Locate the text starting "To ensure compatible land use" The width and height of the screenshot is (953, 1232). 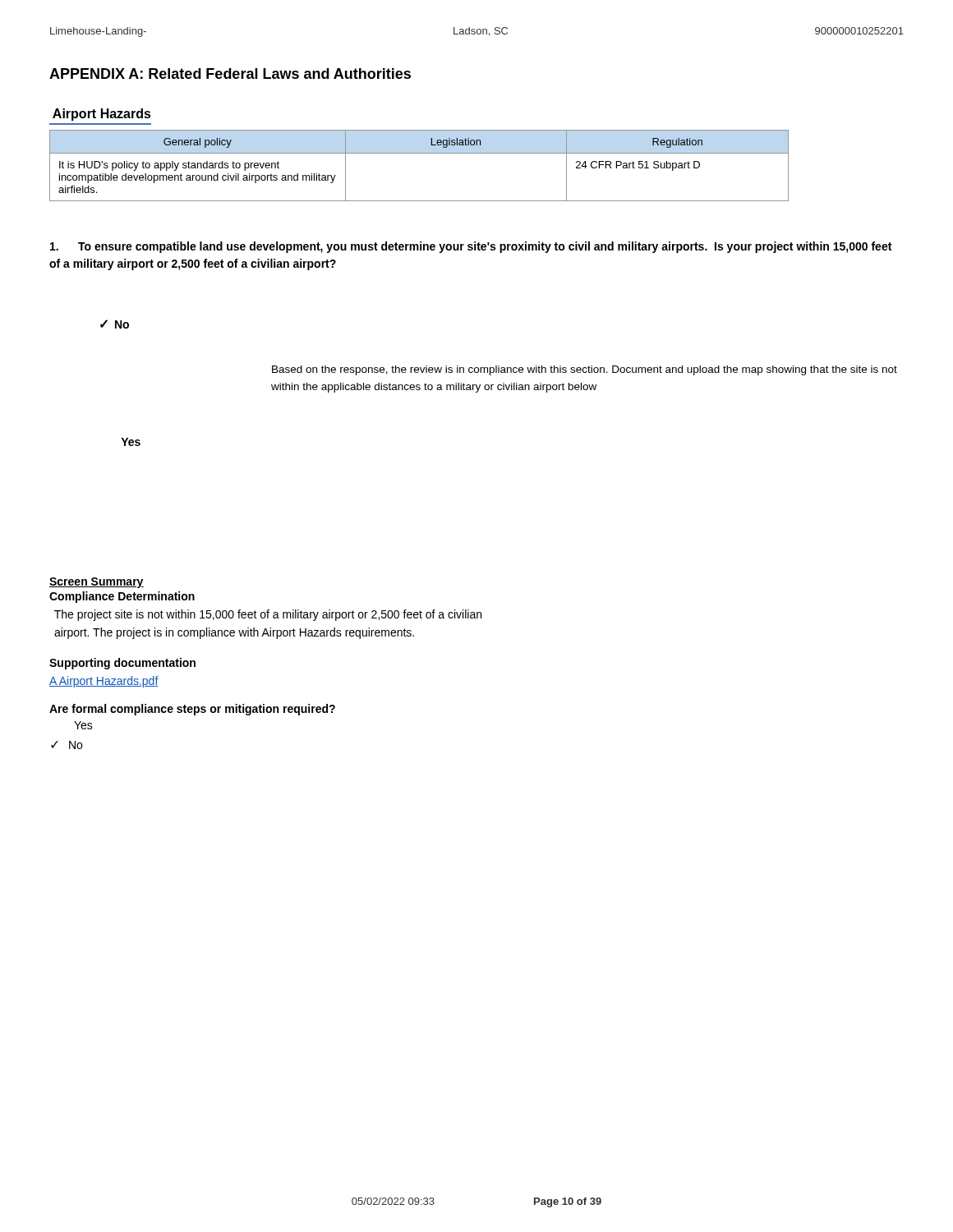click(470, 255)
